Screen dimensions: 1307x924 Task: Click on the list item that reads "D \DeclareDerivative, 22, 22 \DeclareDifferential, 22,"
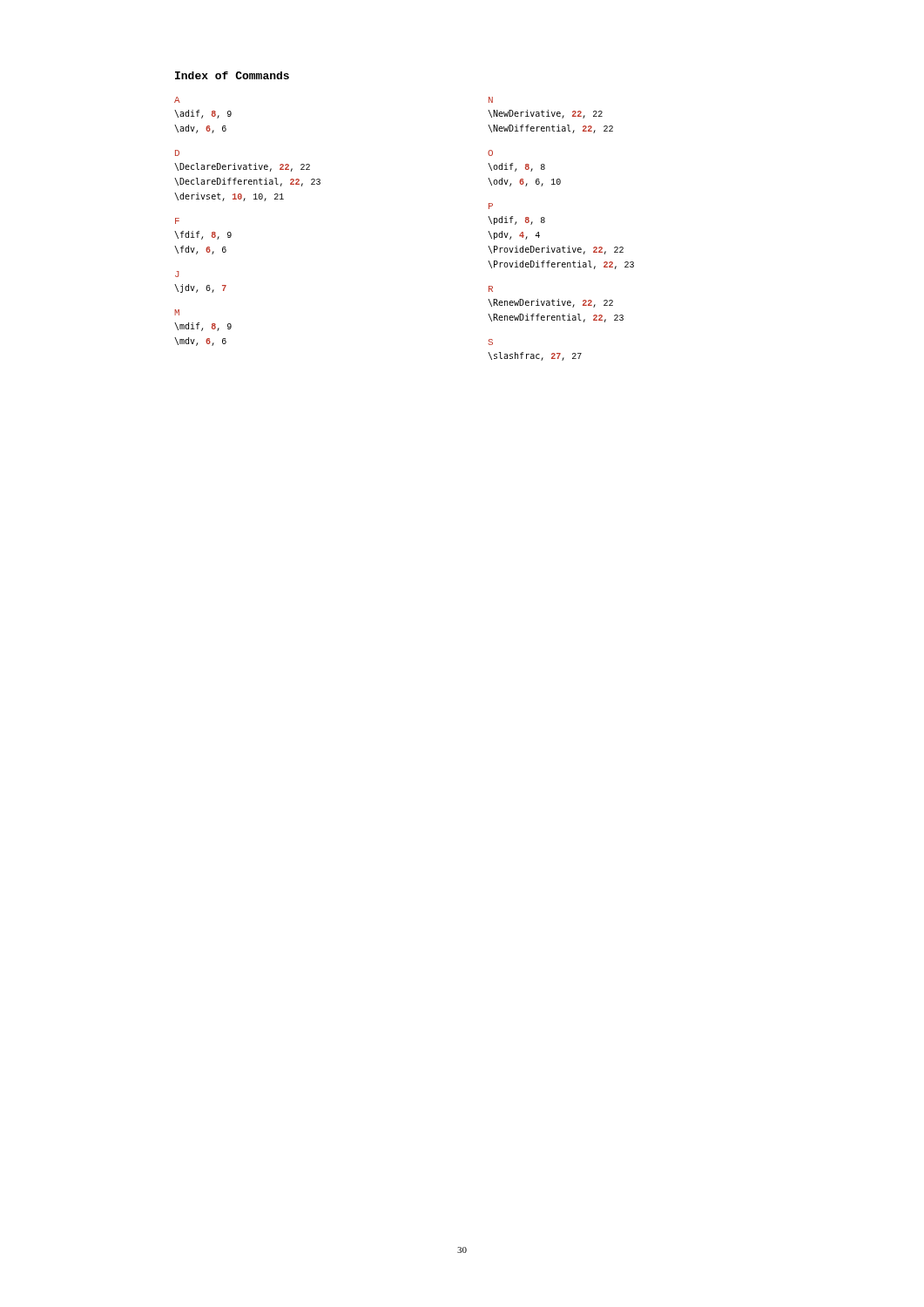coord(314,176)
